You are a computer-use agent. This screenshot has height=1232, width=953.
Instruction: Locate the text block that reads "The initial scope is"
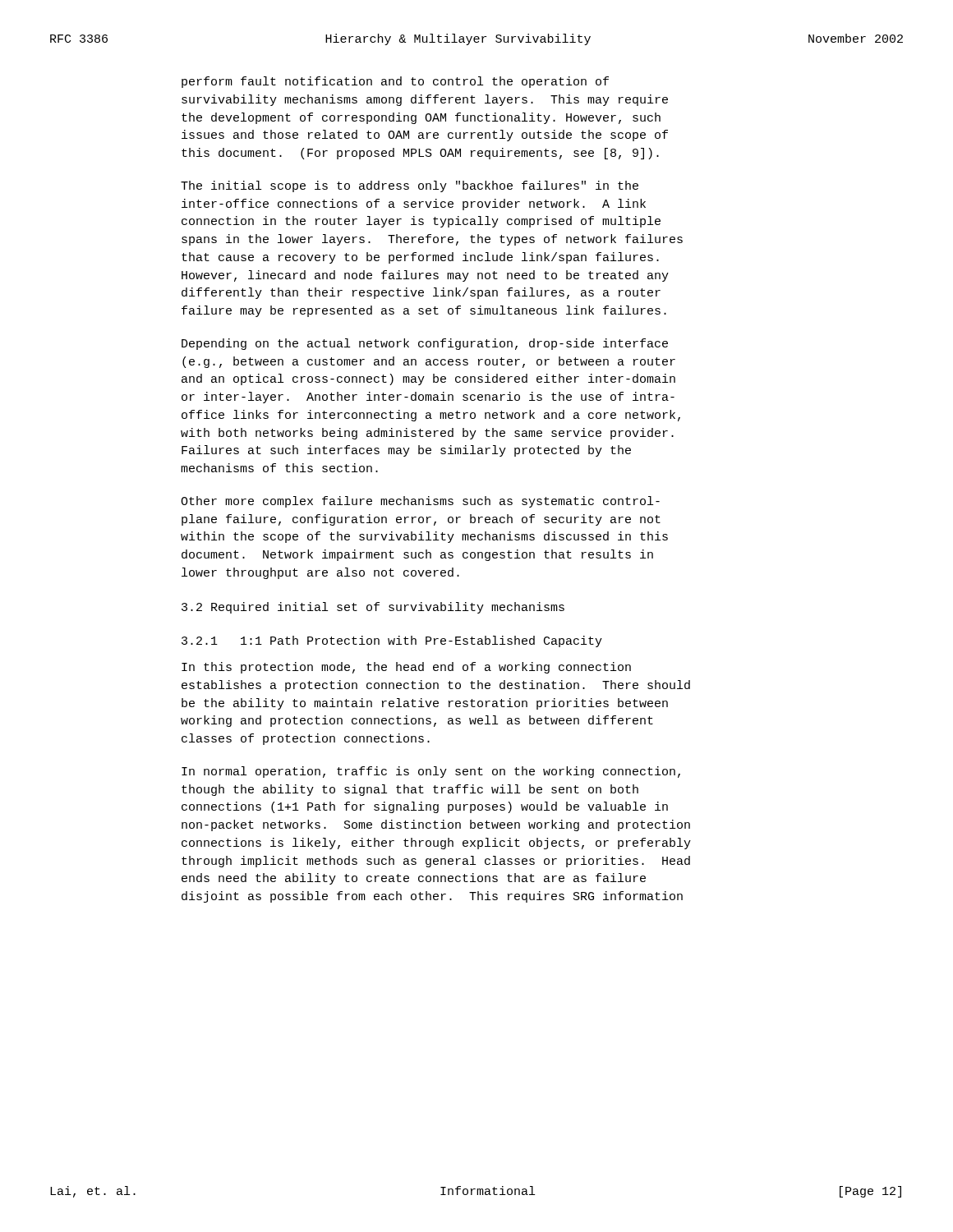tap(432, 249)
